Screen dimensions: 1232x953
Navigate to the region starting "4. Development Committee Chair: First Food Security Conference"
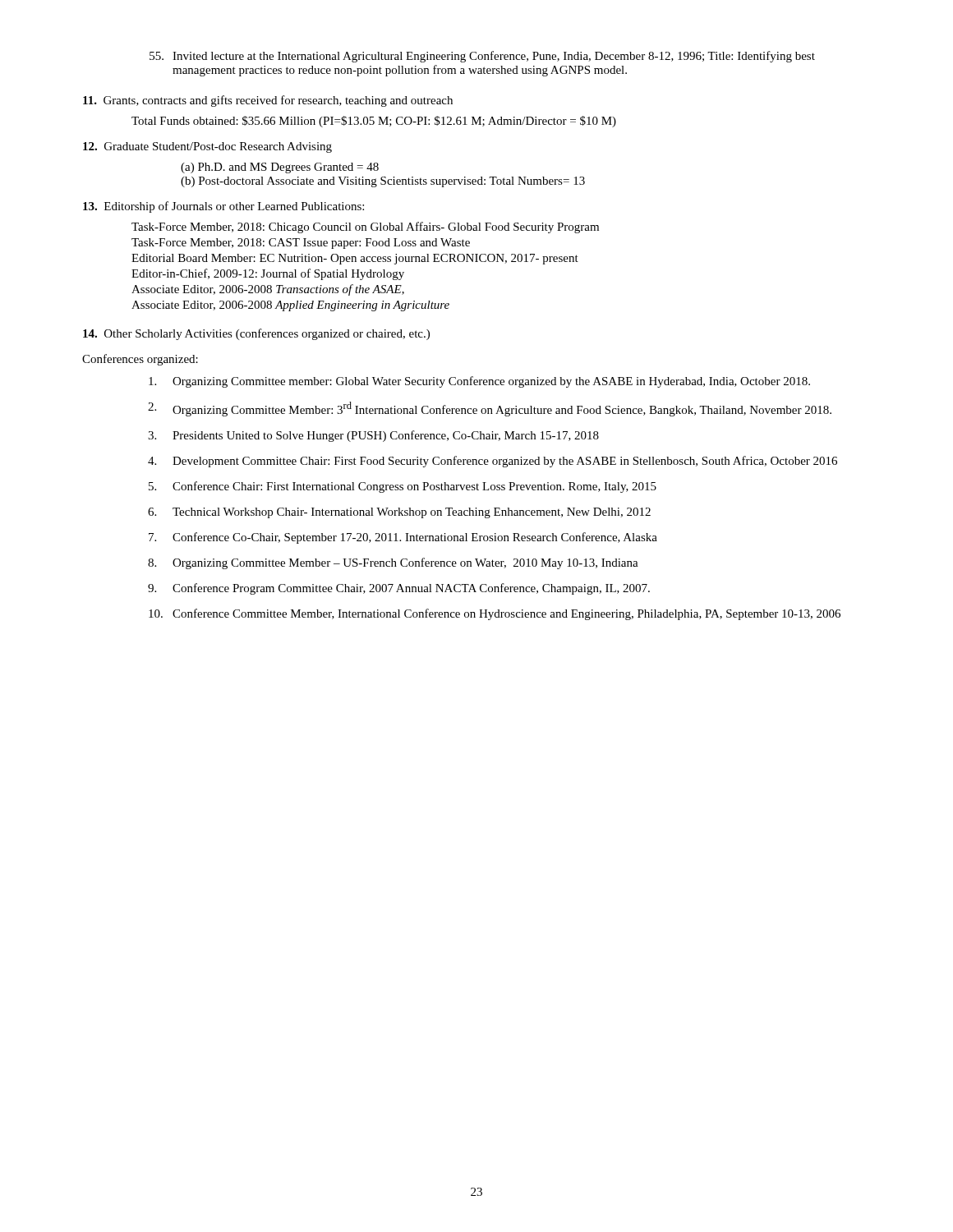point(509,461)
